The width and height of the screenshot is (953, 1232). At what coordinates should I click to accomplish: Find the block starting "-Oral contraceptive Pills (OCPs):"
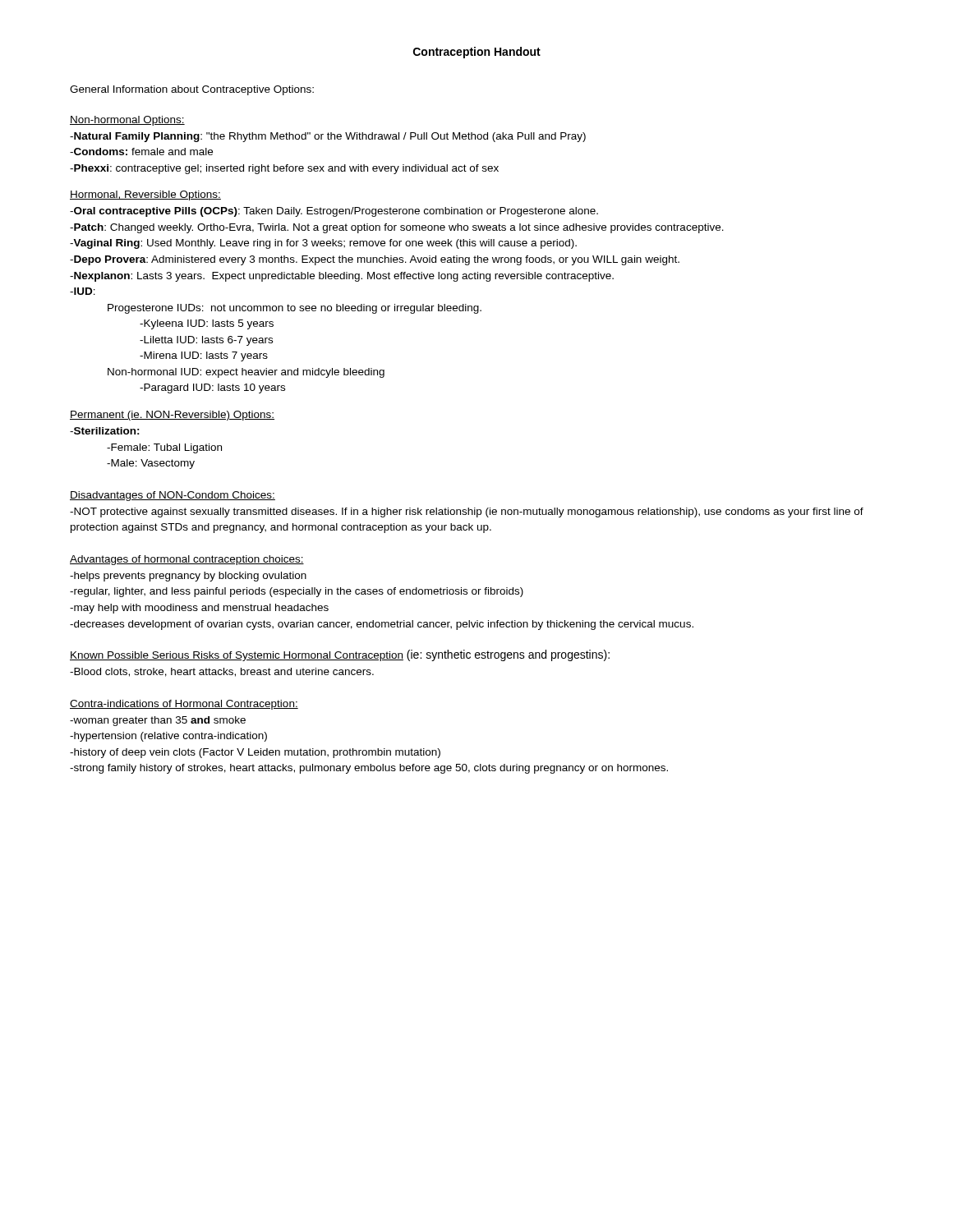click(334, 211)
